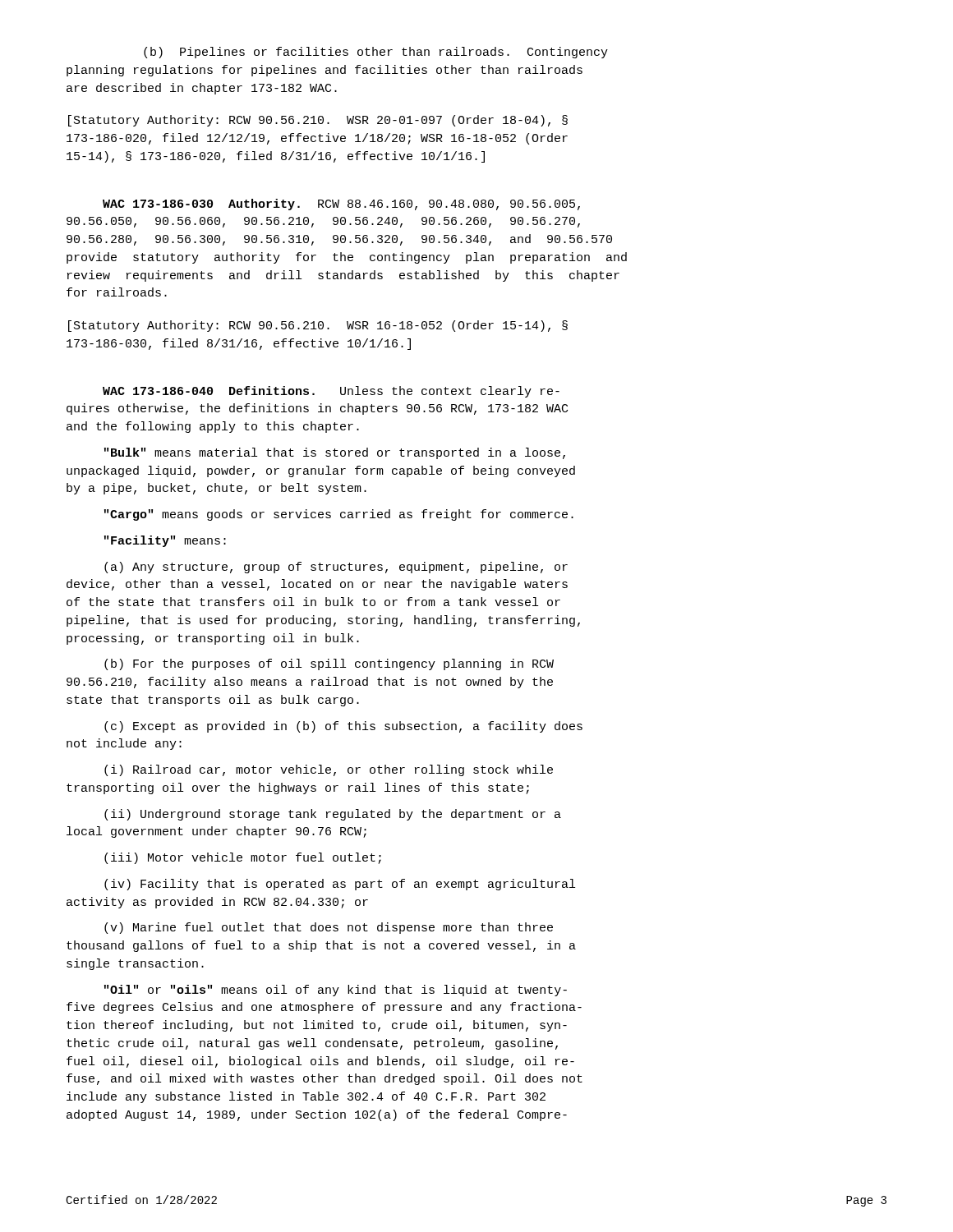Select the text starting "[Statutory Authority: RCW 90.56.210. WSR 16-18-052"
Viewport: 953px width, 1232px height.
(x=317, y=335)
